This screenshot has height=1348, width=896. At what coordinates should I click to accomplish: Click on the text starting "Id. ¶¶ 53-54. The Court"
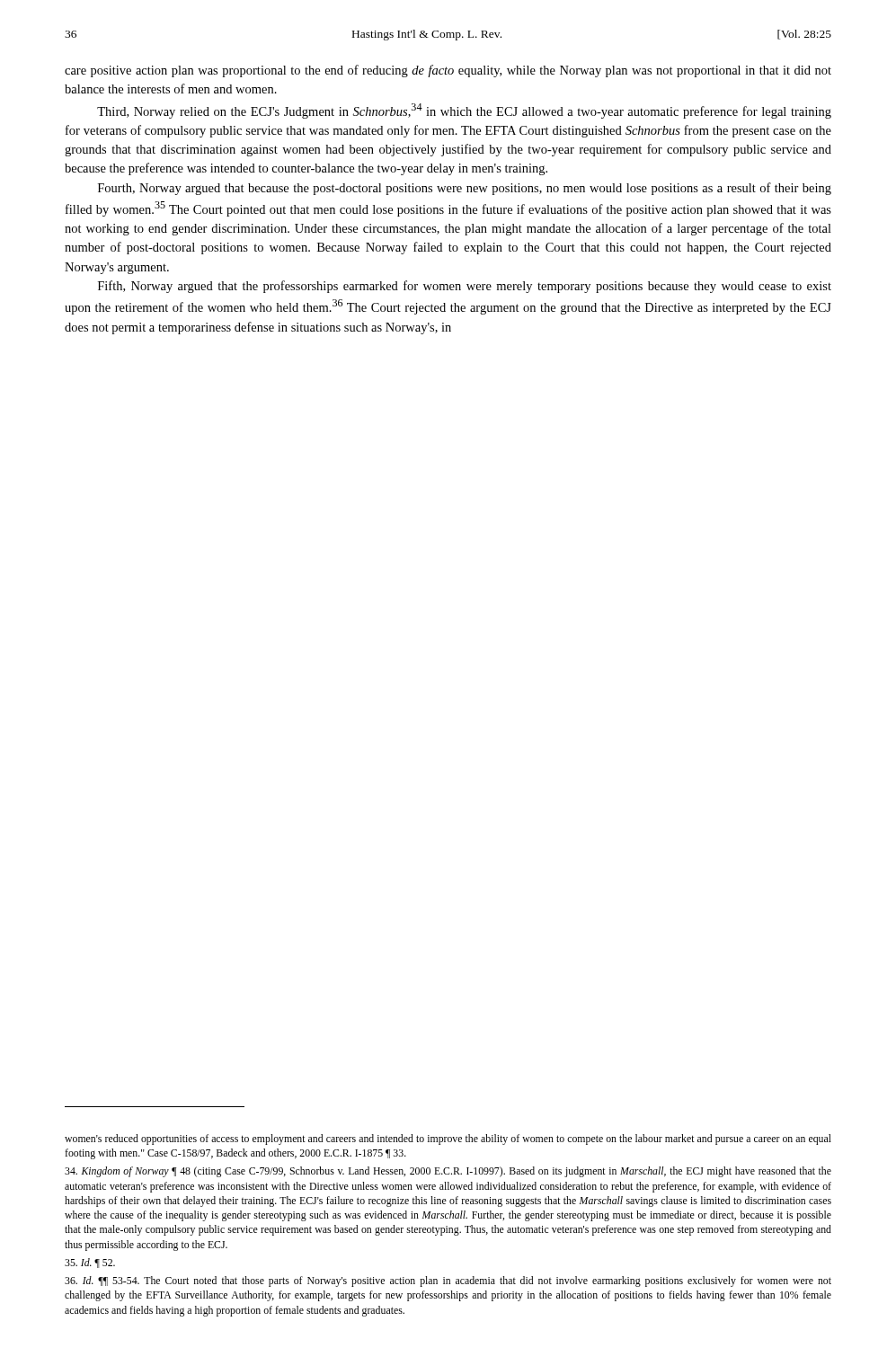(x=448, y=1295)
